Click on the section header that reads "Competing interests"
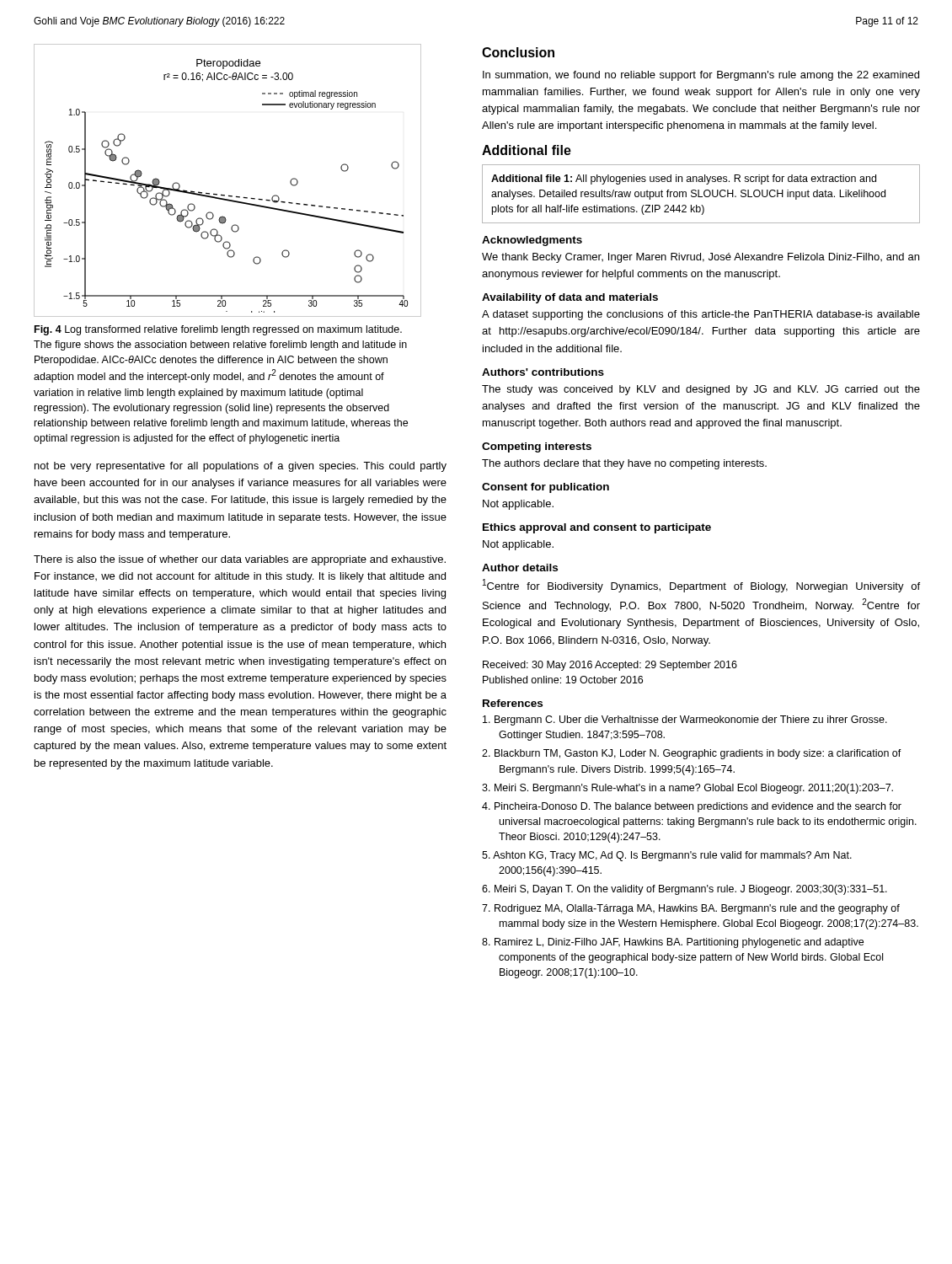 point(537,446)
